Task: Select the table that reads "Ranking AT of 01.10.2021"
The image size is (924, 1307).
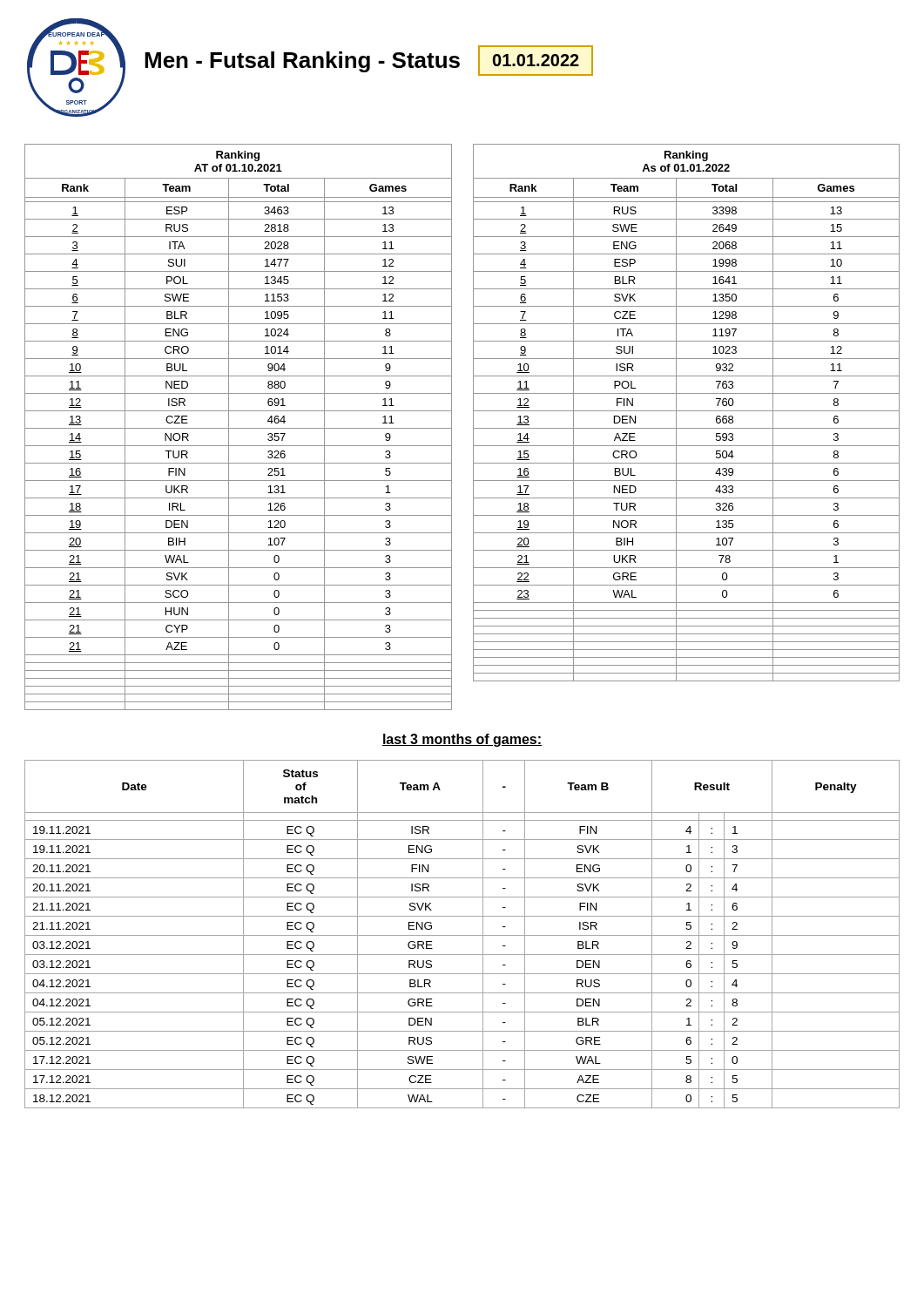Action: coord(238,427)
